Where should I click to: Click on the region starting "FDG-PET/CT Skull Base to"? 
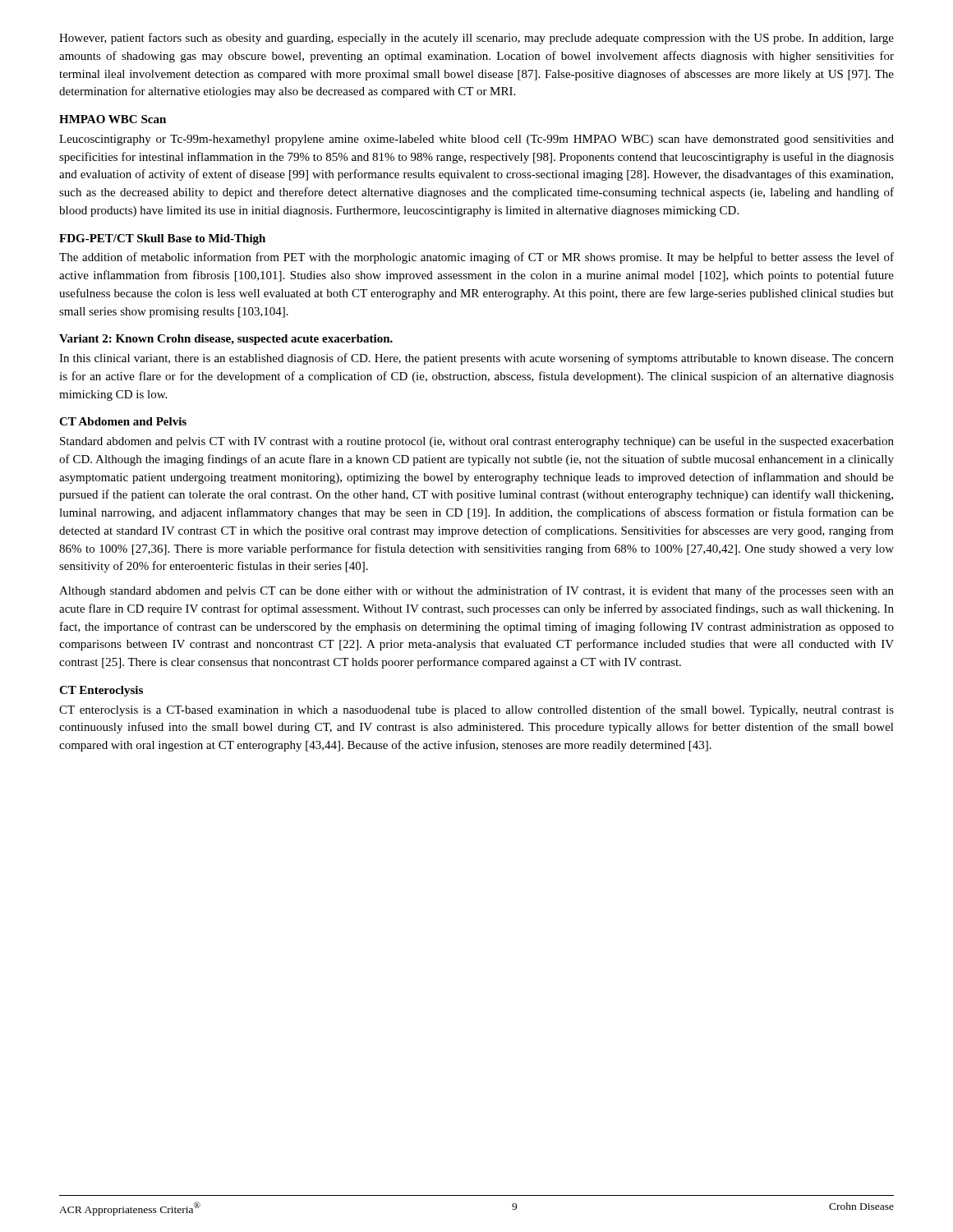pos(162,238)
